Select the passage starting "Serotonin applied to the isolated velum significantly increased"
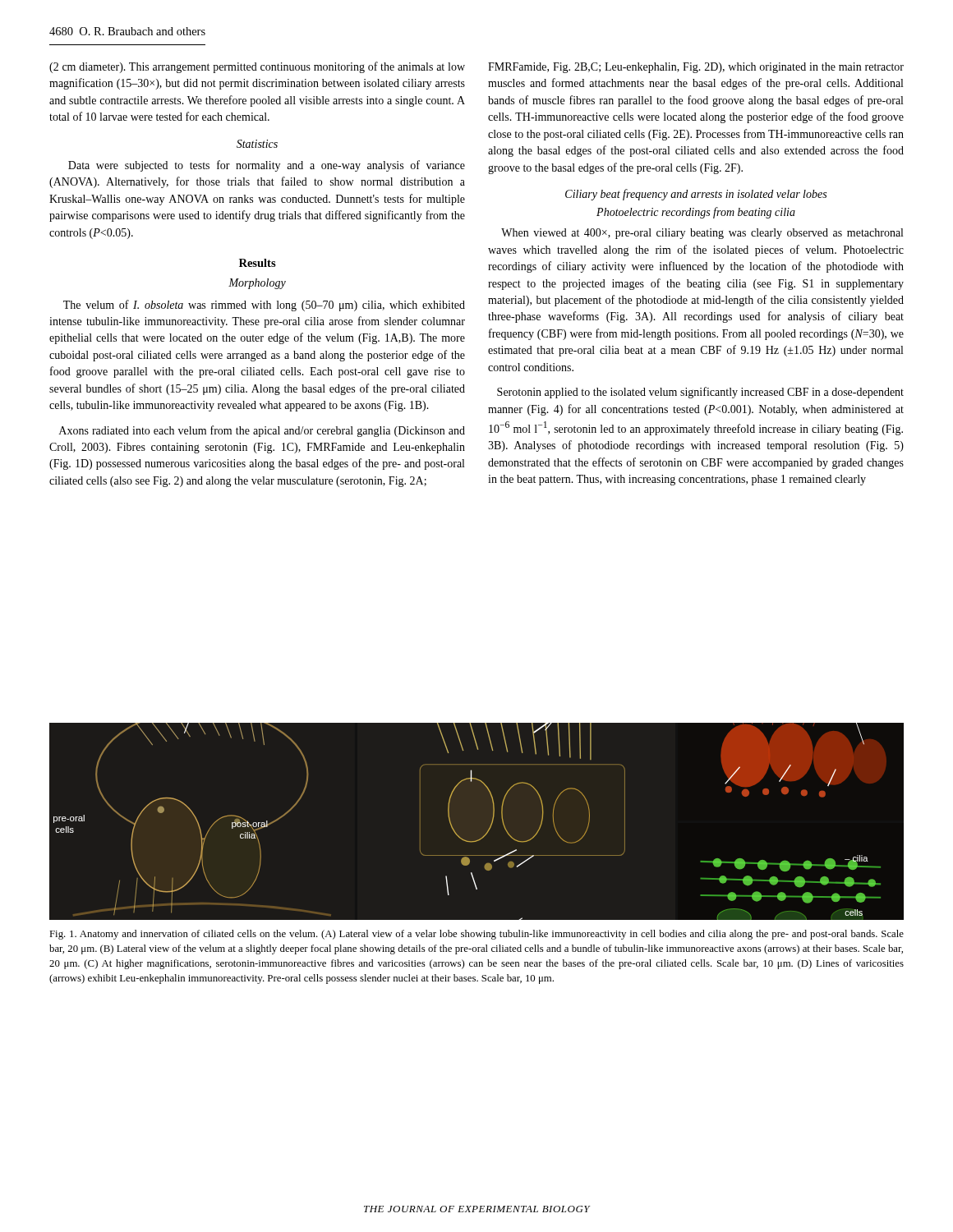The image size is (953, 1232). (696, 436)
